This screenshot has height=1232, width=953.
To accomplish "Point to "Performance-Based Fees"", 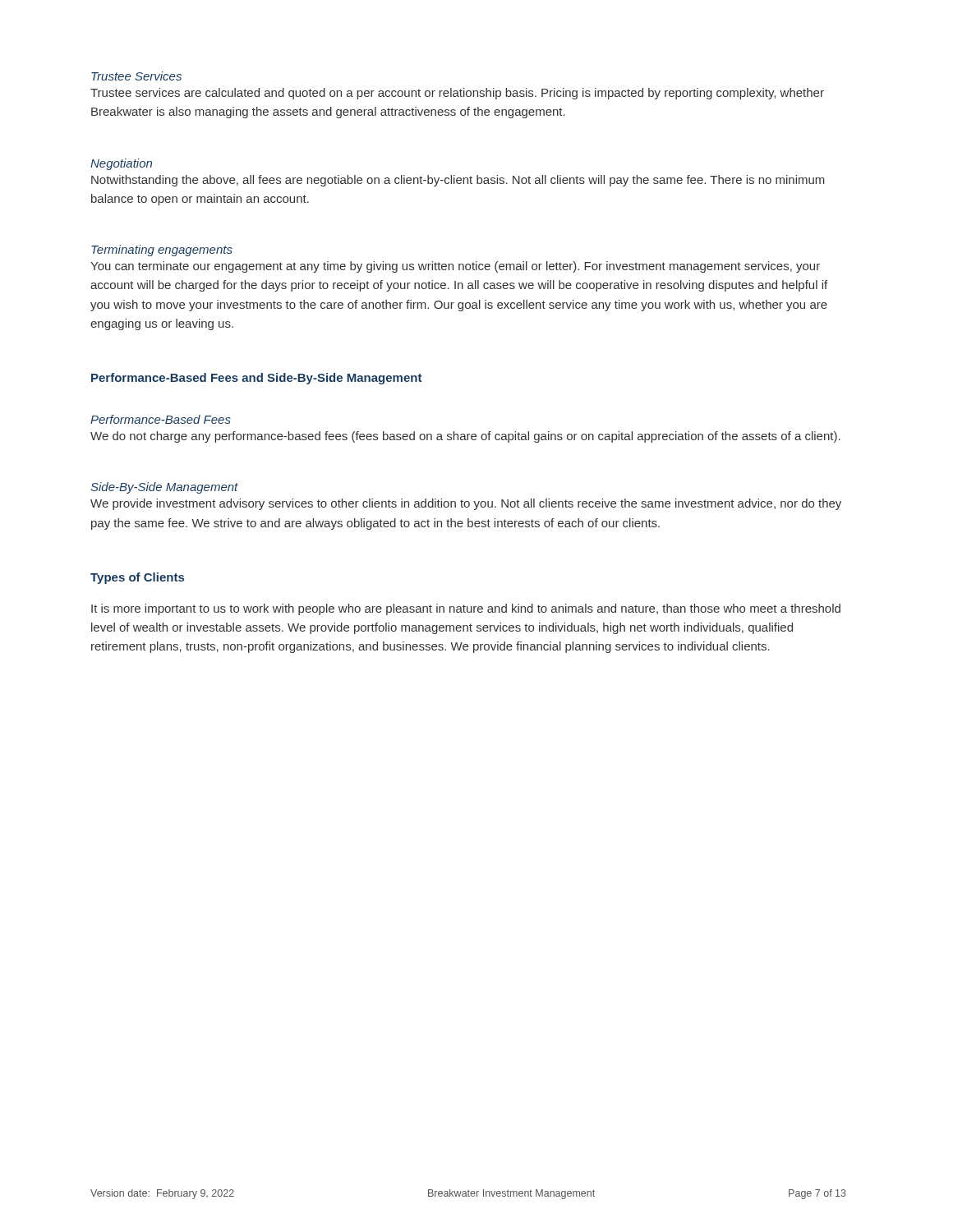I will (x=161, y=419).
